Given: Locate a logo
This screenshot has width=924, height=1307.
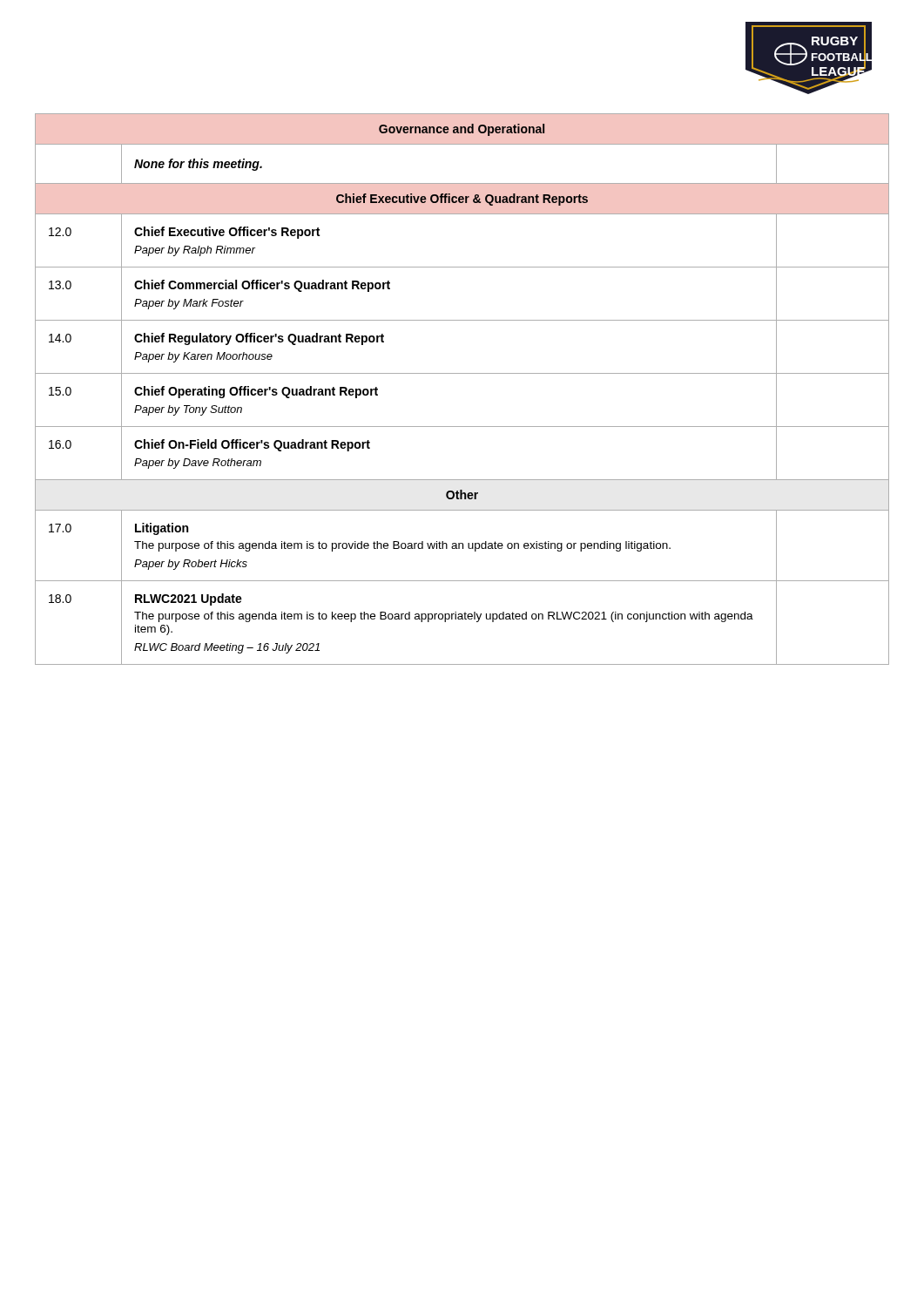Looking at the screenshot, I should pos(809,59).
